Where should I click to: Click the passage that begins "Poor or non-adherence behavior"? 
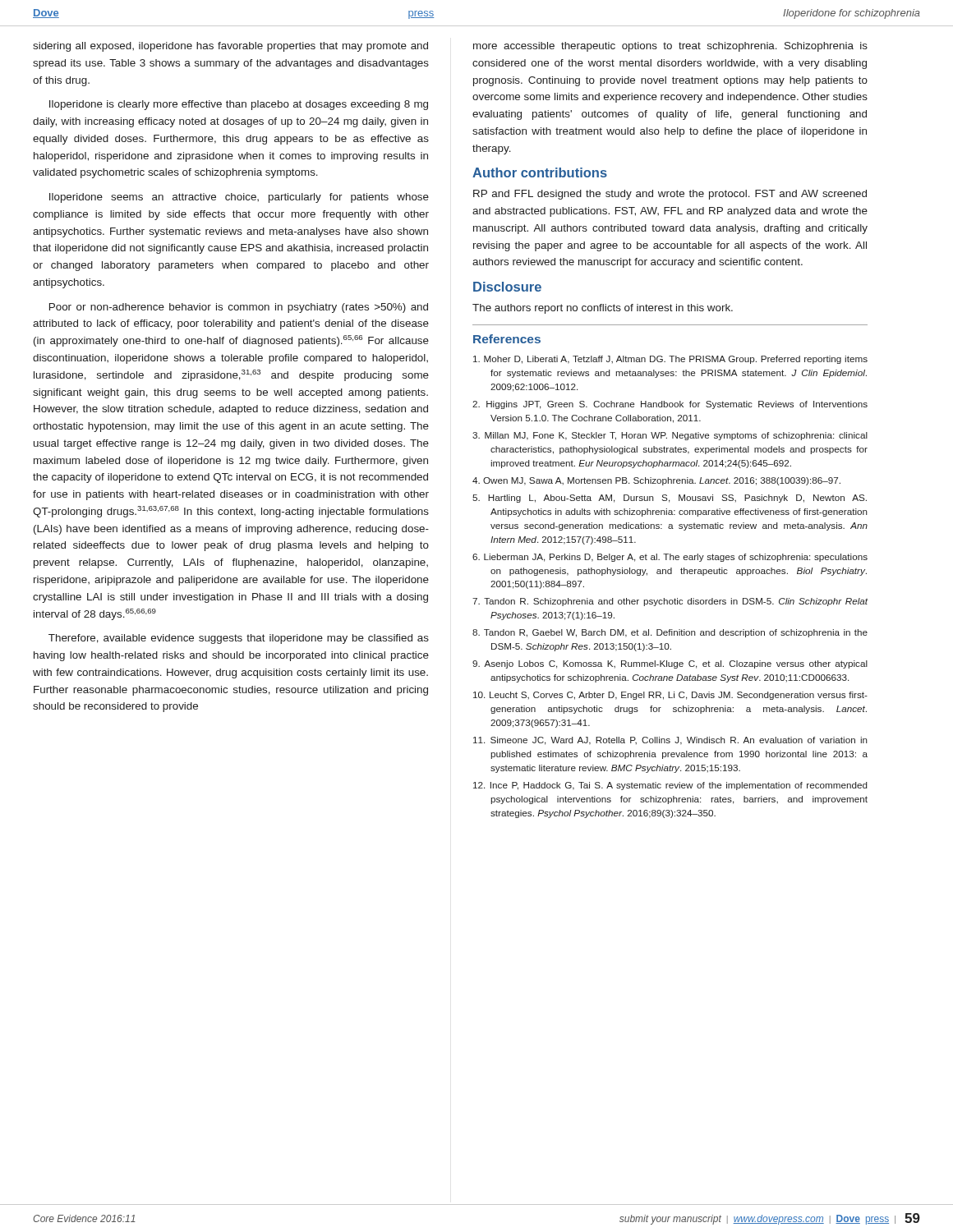point(231,461)
